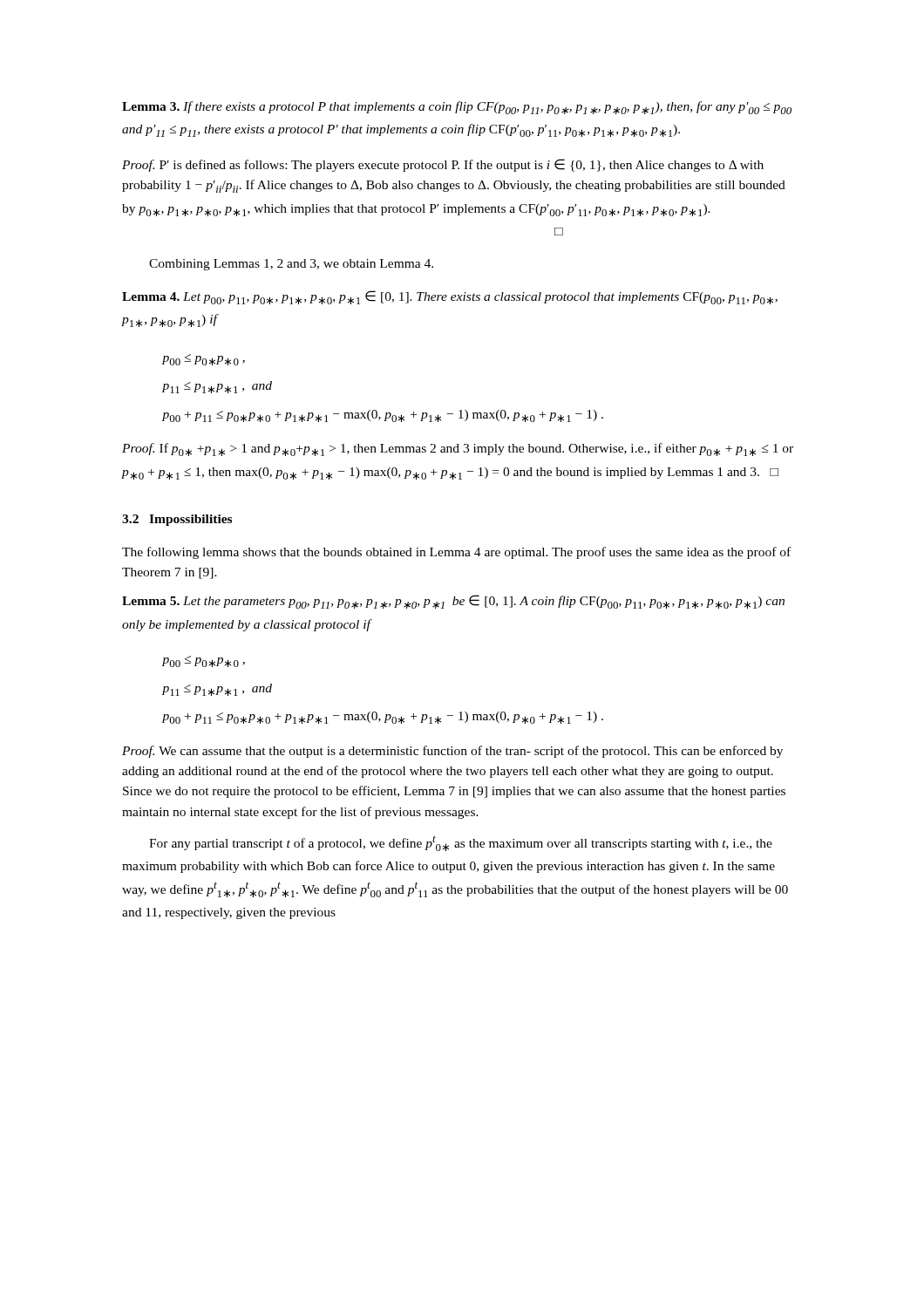
Task: Locate the section header
Action: [x=177, y=519]
